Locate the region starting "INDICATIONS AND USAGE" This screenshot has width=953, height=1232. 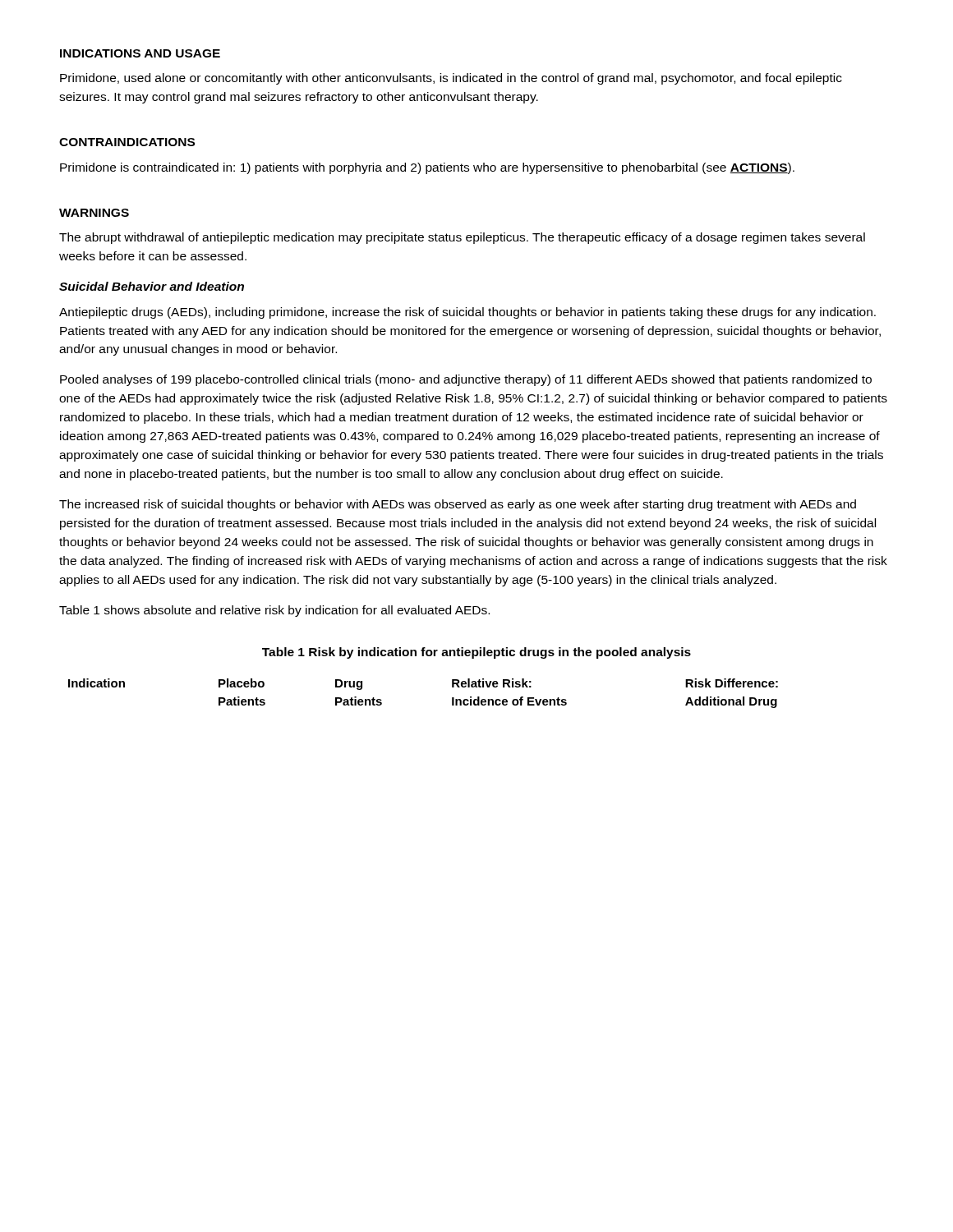[x=140, y=53]
